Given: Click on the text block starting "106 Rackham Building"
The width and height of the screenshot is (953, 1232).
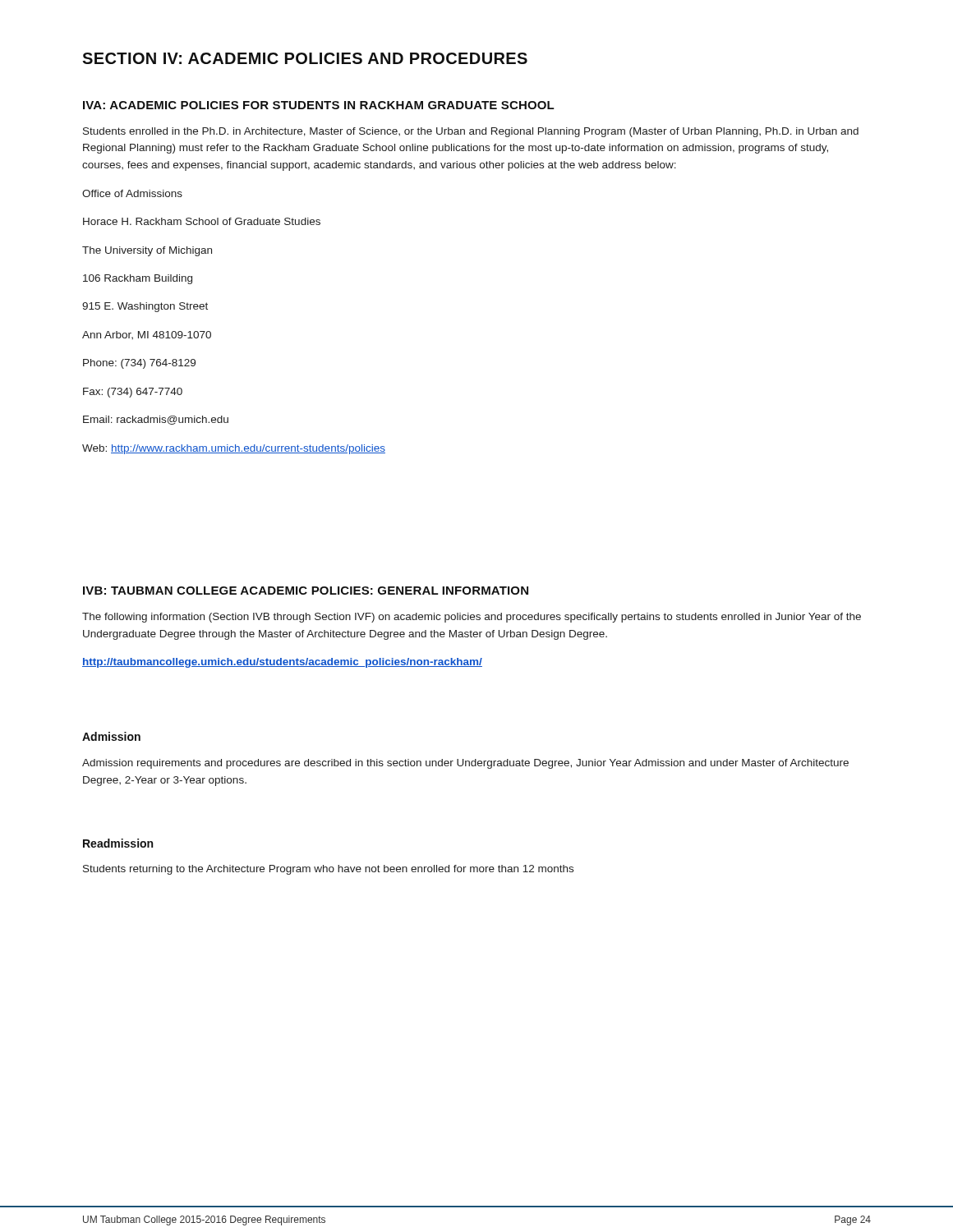Looking at the screenshot, I should coord(138,279).
